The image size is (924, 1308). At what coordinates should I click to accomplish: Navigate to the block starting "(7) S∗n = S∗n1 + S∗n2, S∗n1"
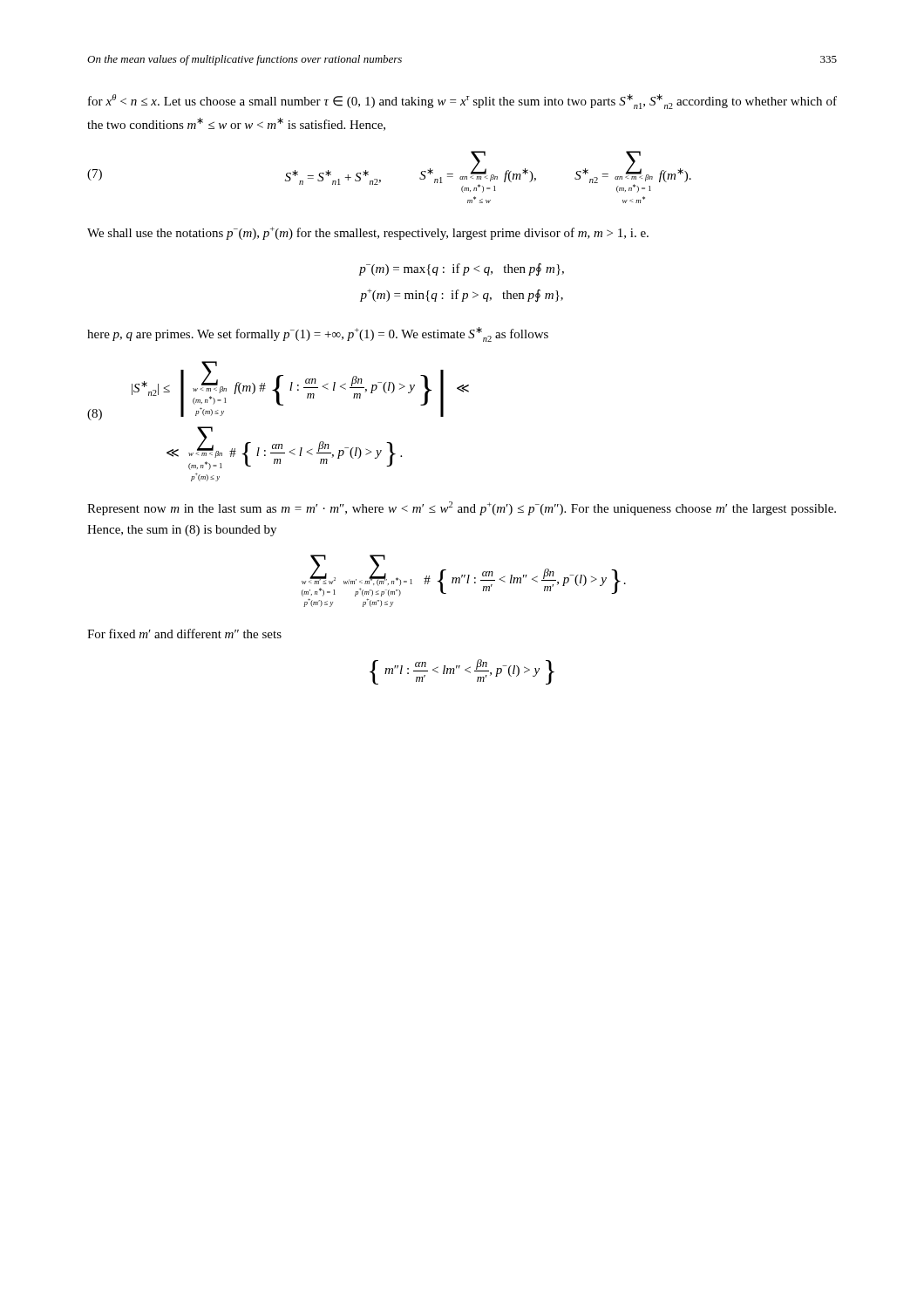click(462, 177)
